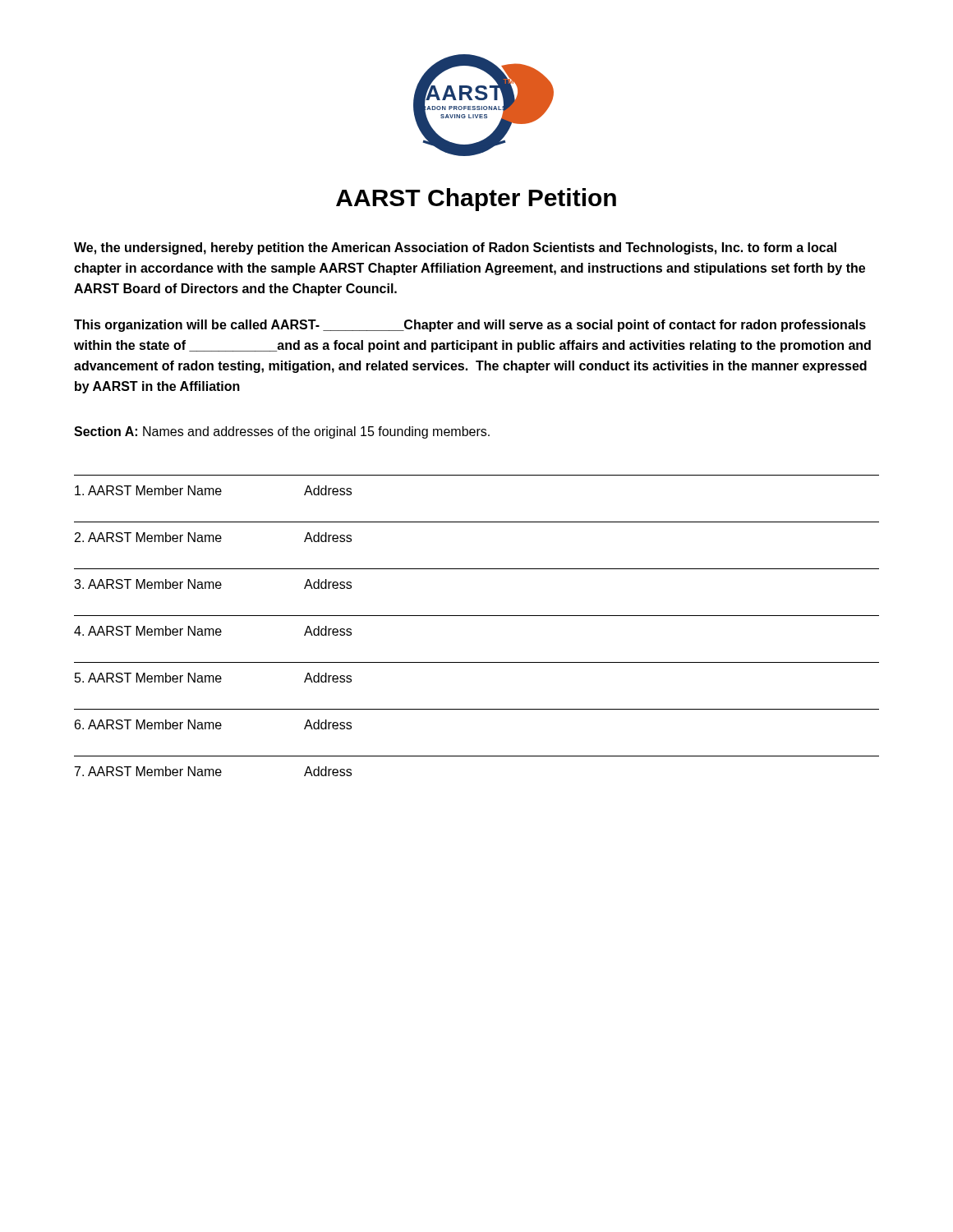Select the list item that reads "6. AARST Member Name Address"
Screen dimensions: 1232x953
[x=213, y=724]
